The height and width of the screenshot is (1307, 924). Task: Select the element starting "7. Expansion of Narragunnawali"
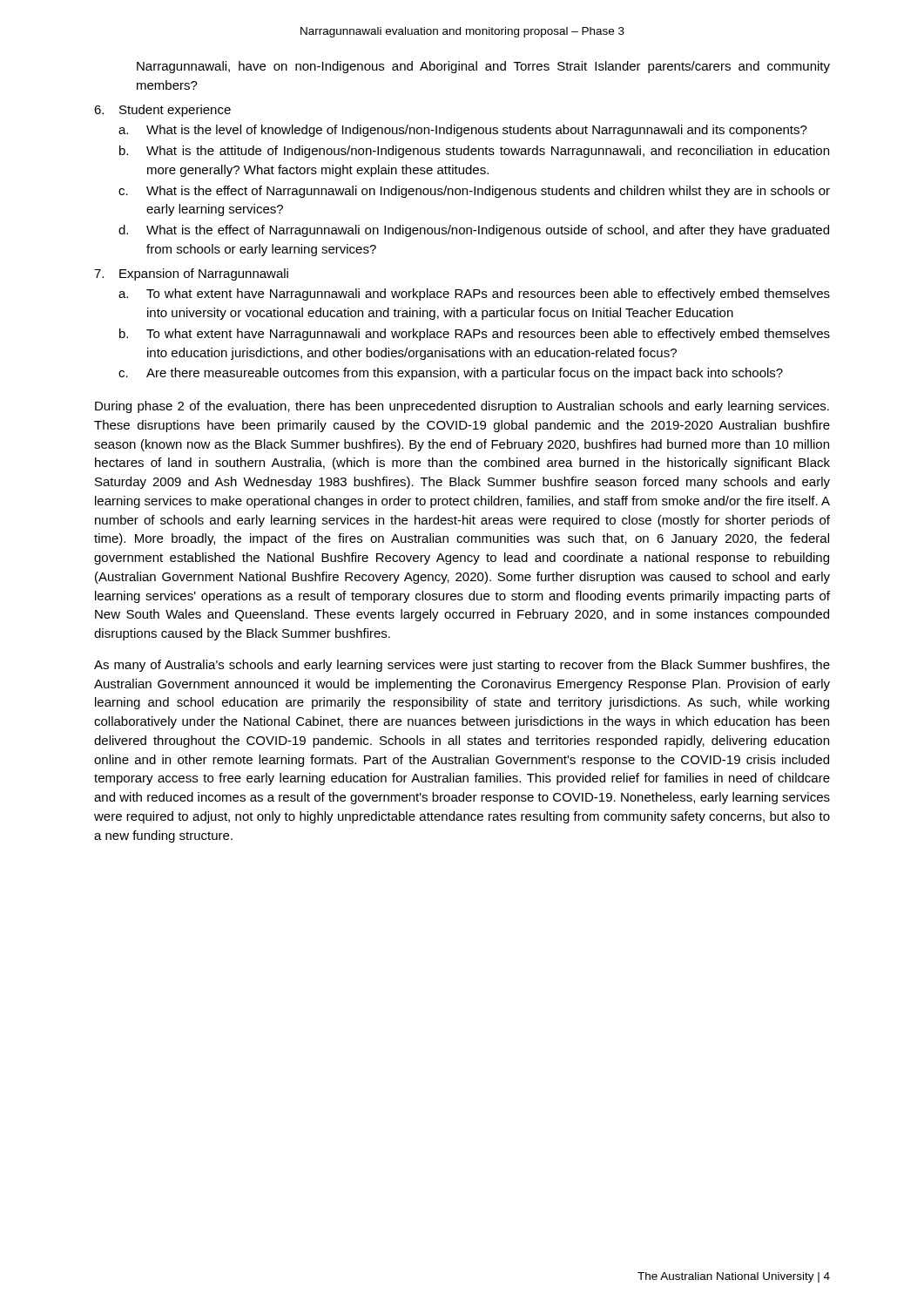tap(462, 324)
